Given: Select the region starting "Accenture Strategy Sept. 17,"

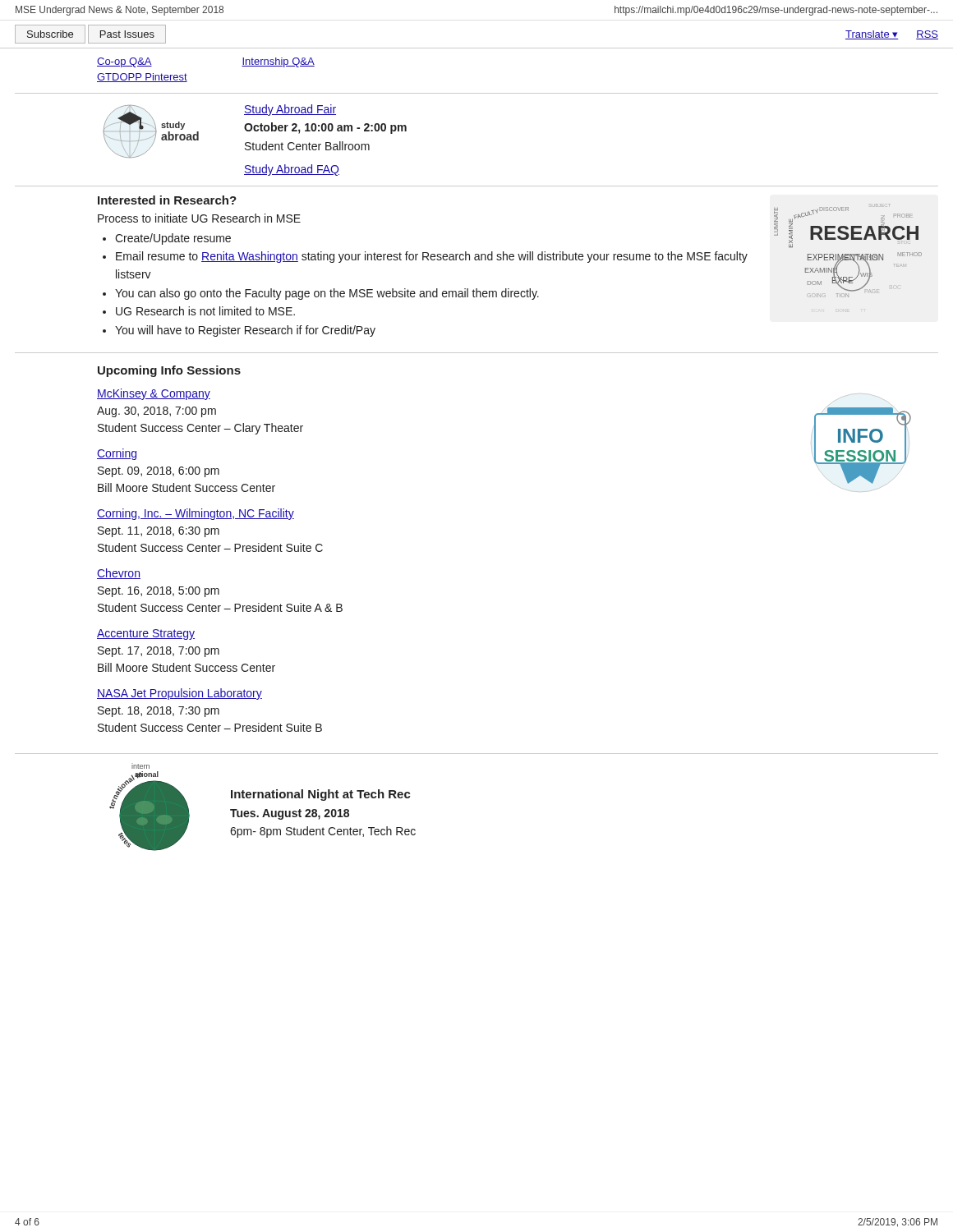Looking at the screenshot, I should coord(146,634).
